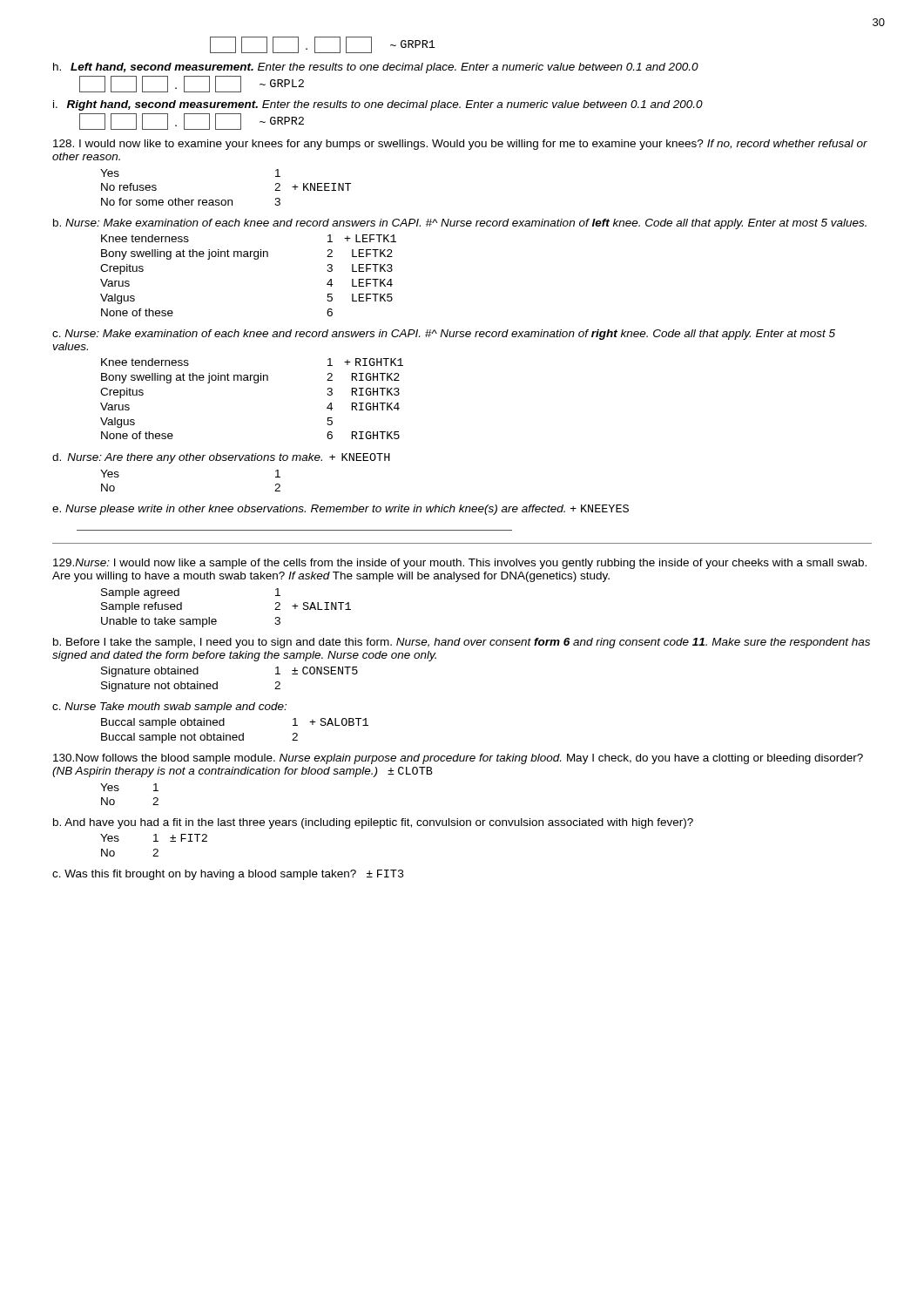Screen dimensions: 1307x924
Task: Click on the passage starting "c. Was this"
Action: (x=228, y=874)
